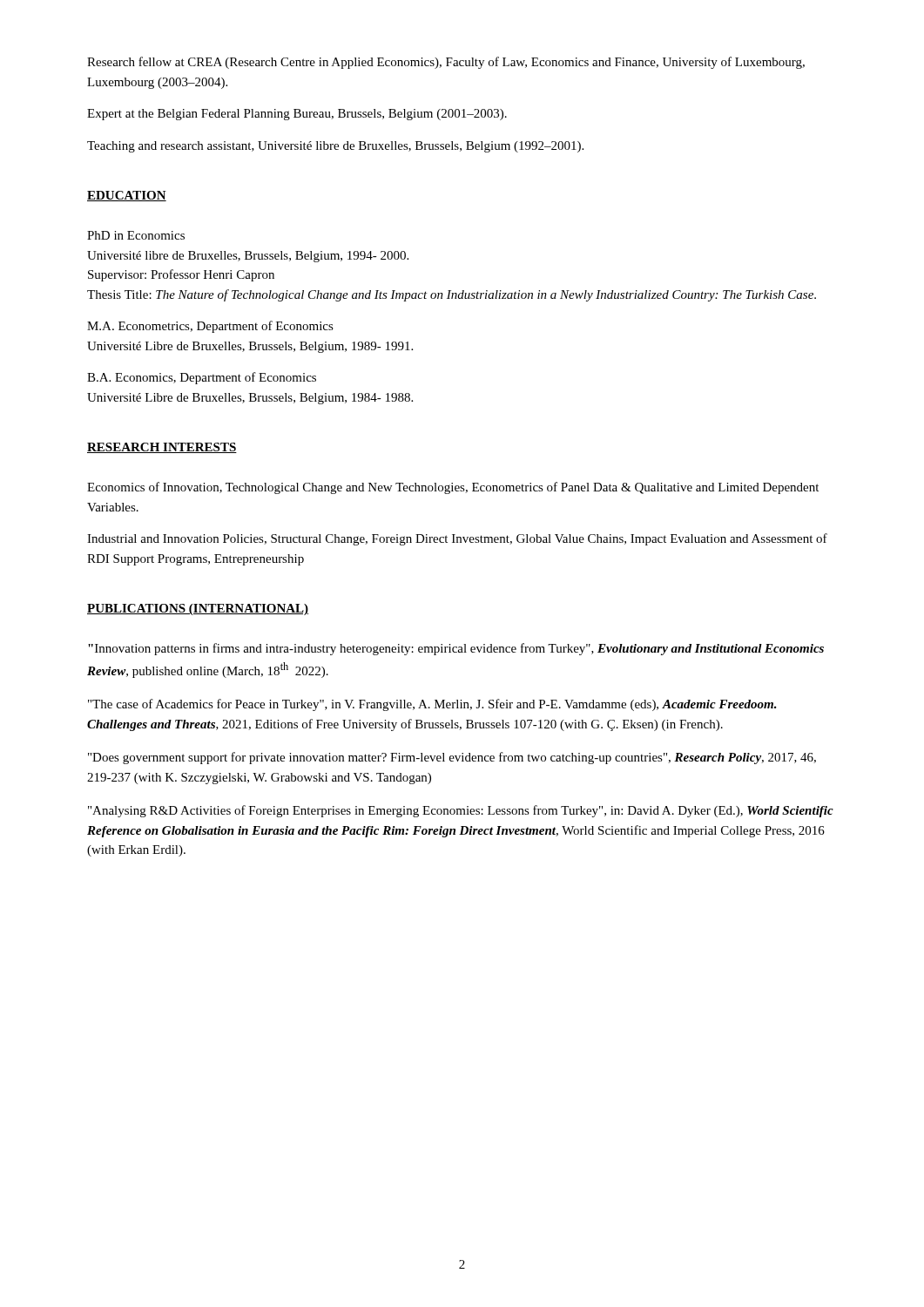
Task: Select the passage starting "PhD in Economics Université libre"
Action: pyautogui.click(x=136, y=235)
